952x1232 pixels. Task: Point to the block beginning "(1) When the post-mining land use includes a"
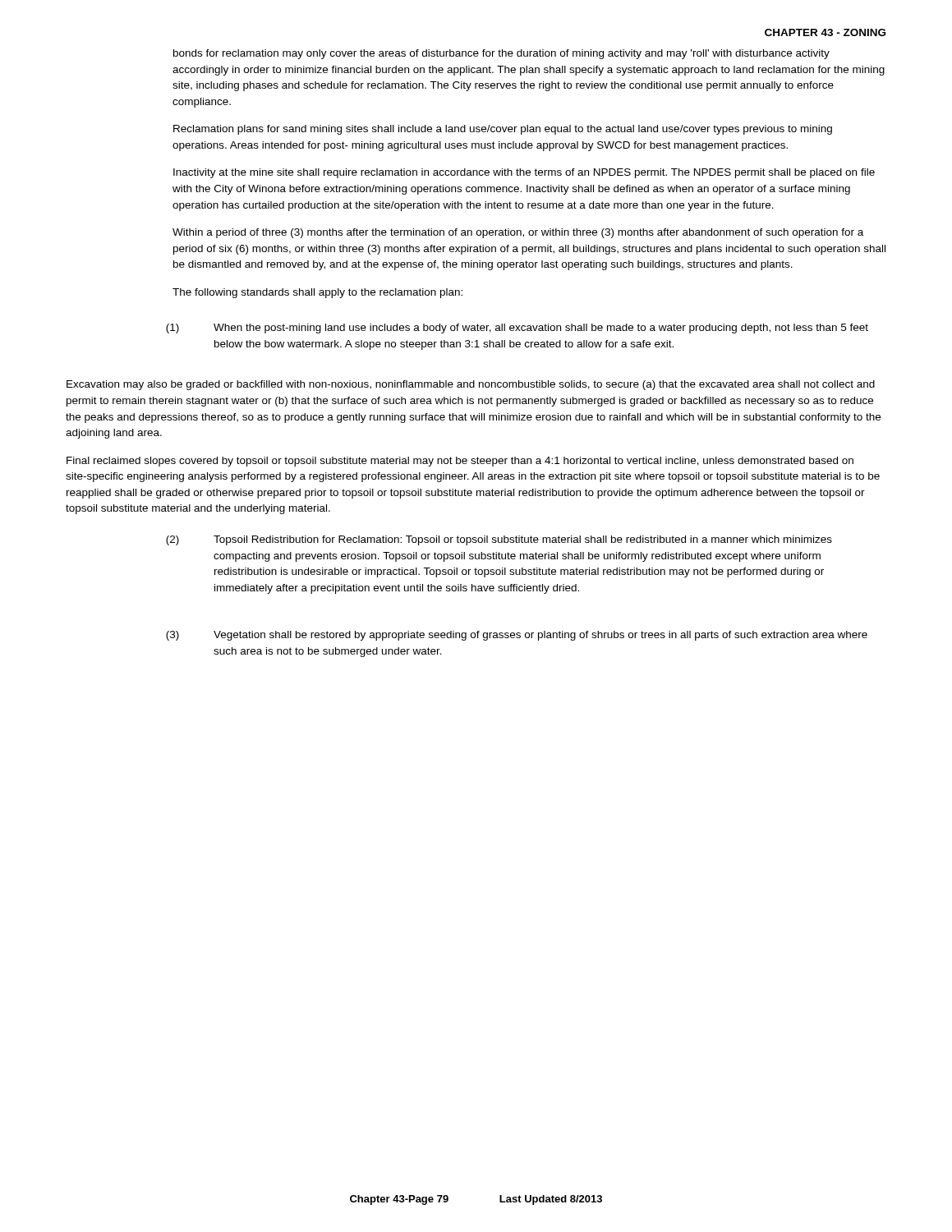tap(509, 336)
